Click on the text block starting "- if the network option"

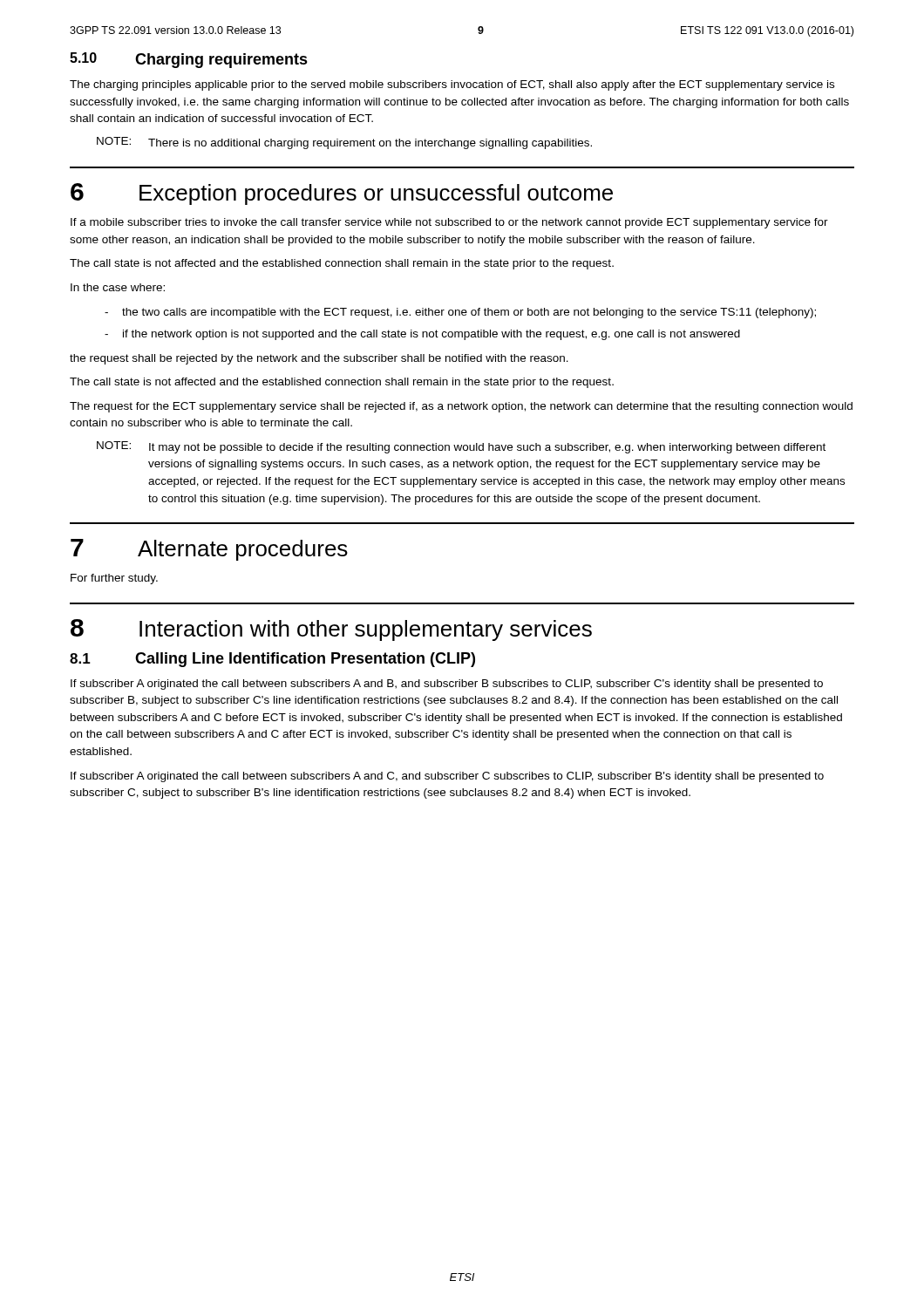click(479, 334)
